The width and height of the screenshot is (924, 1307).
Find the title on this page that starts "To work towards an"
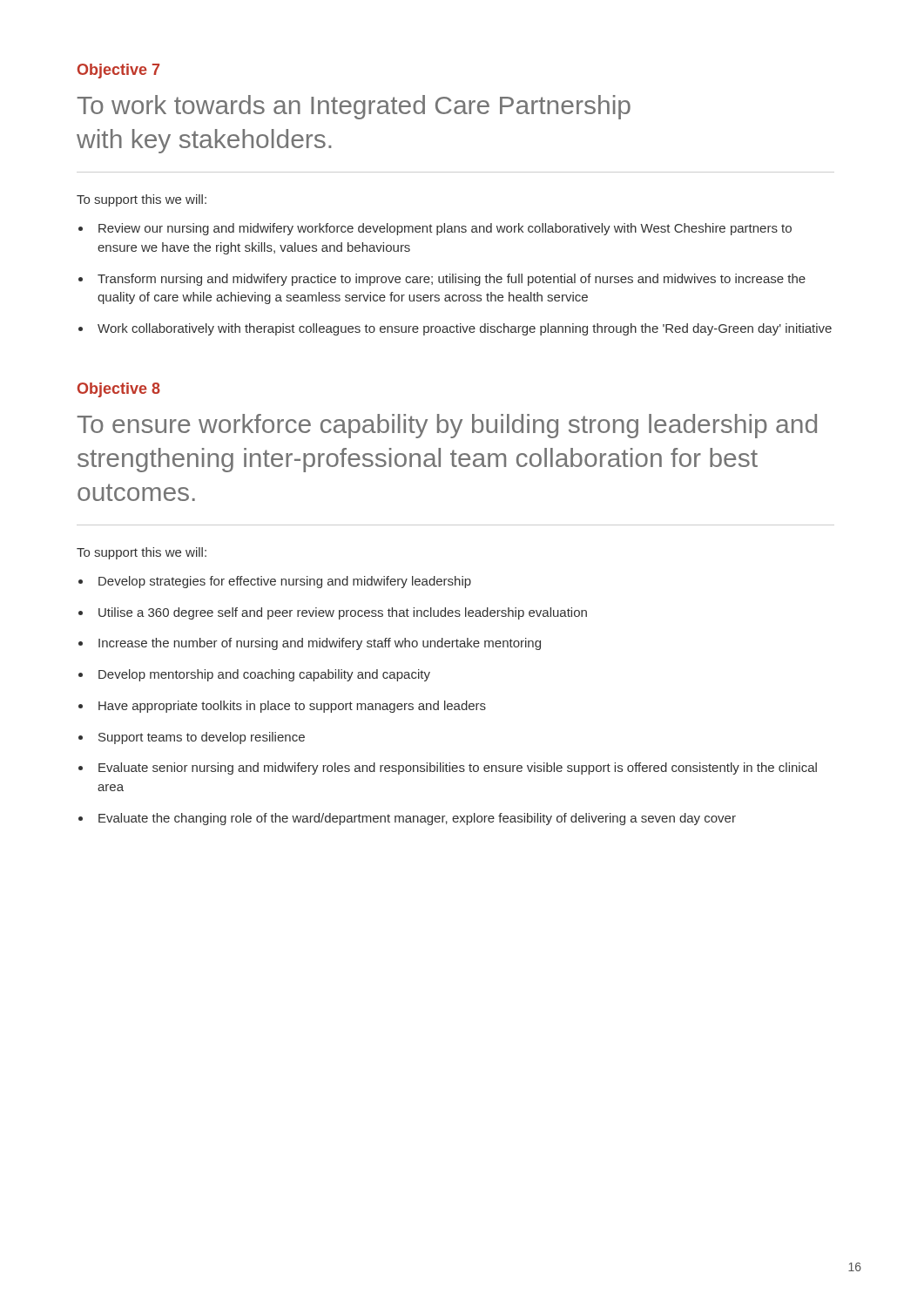coord(354,122)
